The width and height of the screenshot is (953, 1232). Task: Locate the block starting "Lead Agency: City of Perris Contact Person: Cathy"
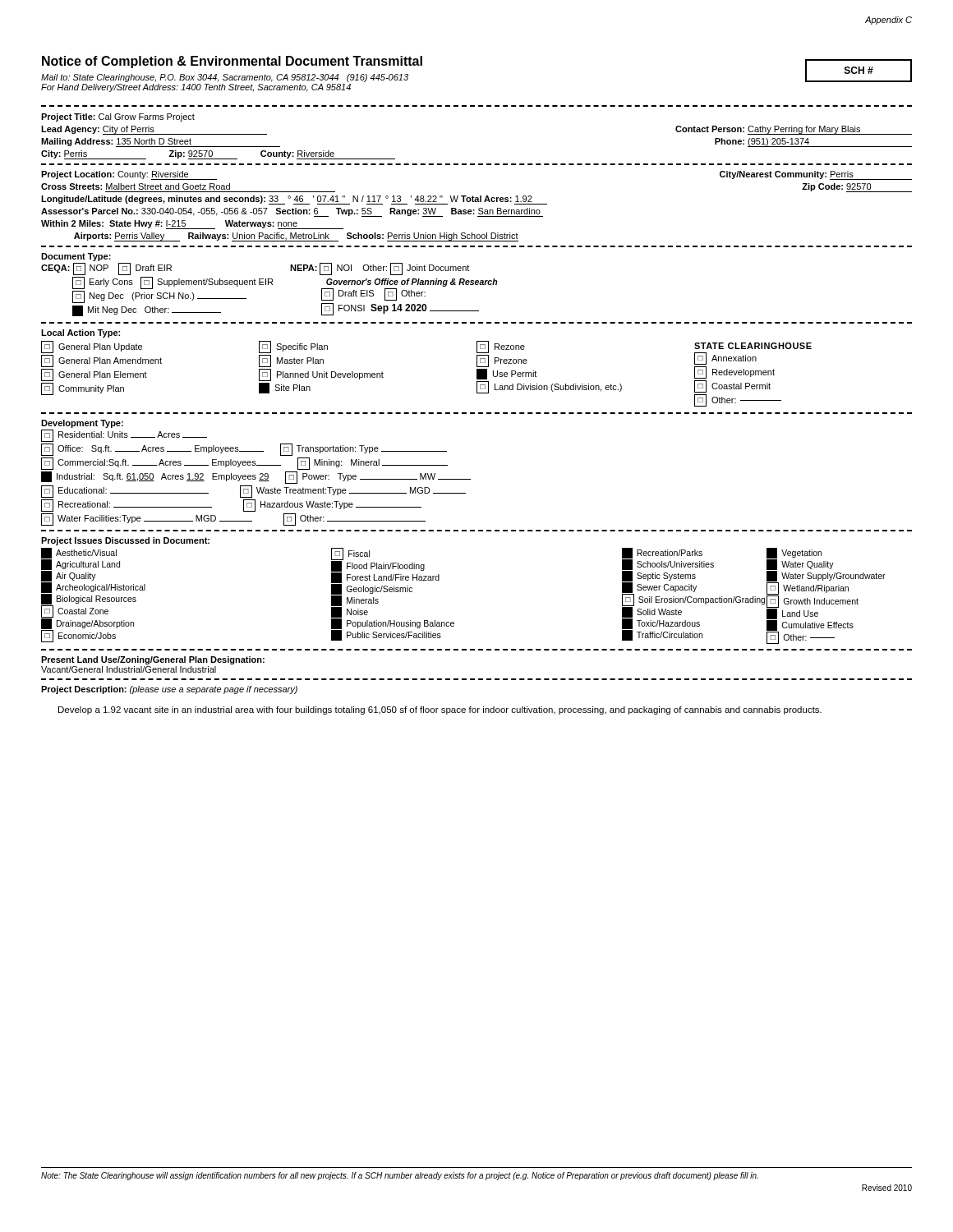(184, 134)
